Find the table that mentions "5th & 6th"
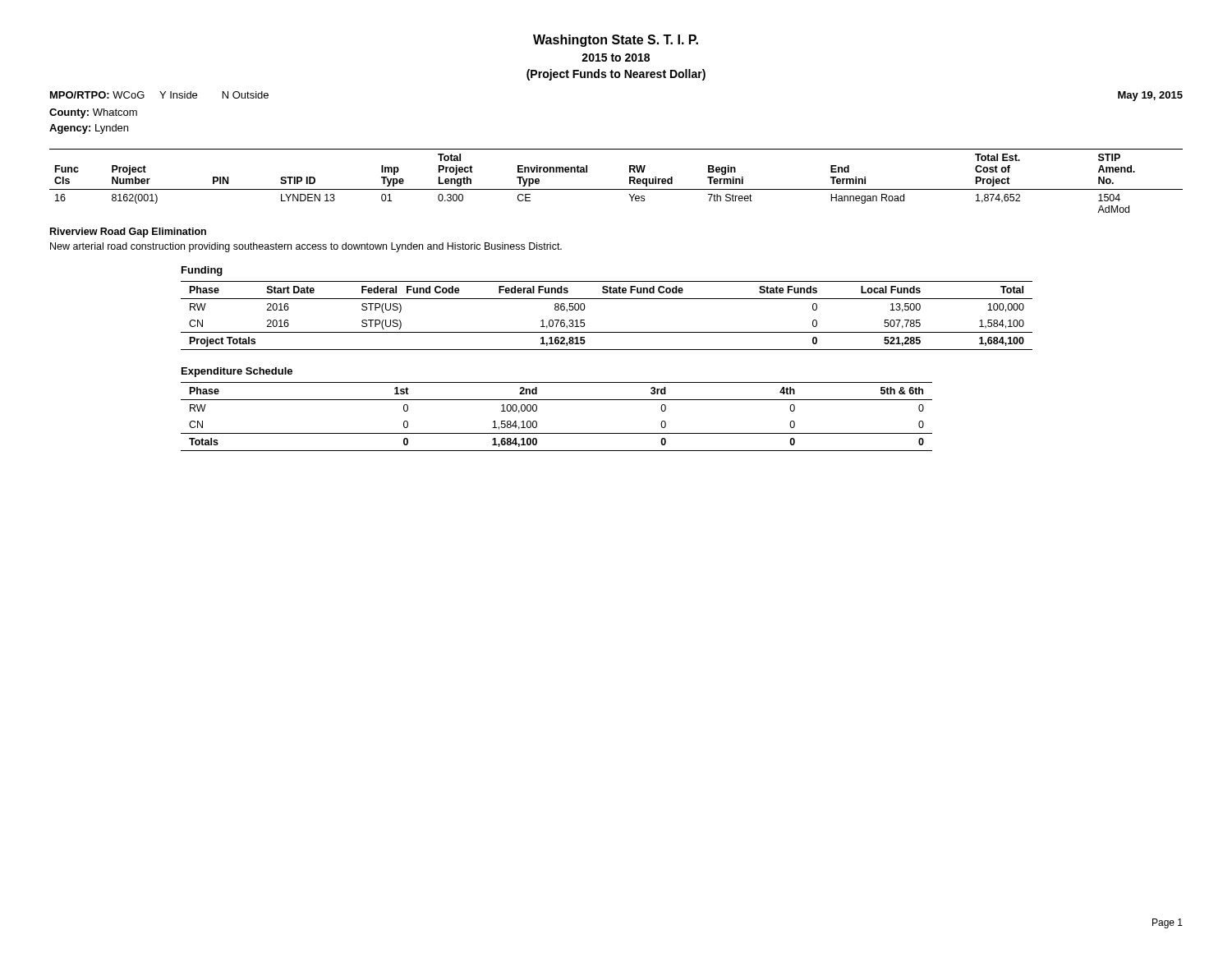Screen dimensions: 953x1232 click(x=682, y=417)
